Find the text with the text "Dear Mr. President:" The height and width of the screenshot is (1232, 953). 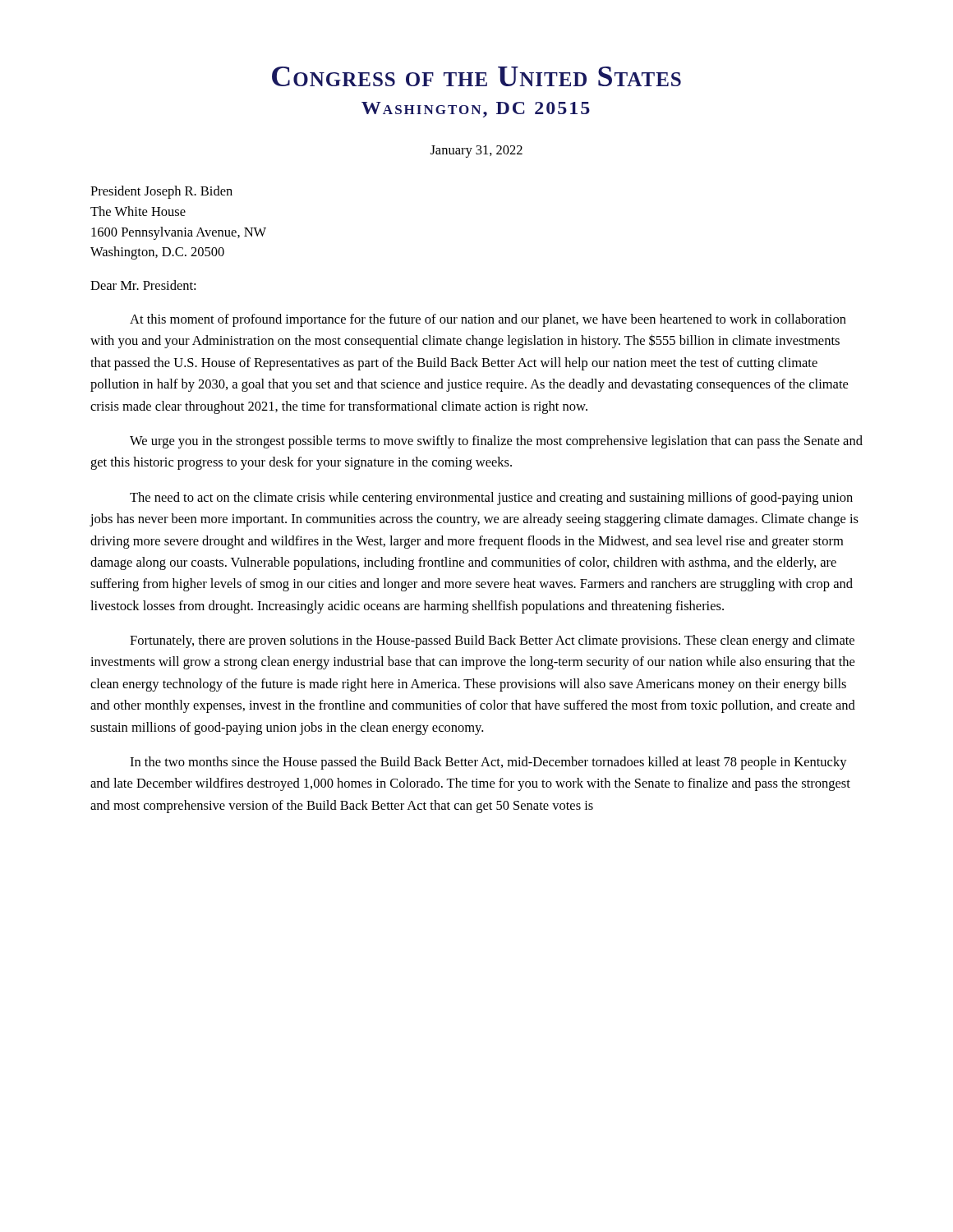[144, 285]
